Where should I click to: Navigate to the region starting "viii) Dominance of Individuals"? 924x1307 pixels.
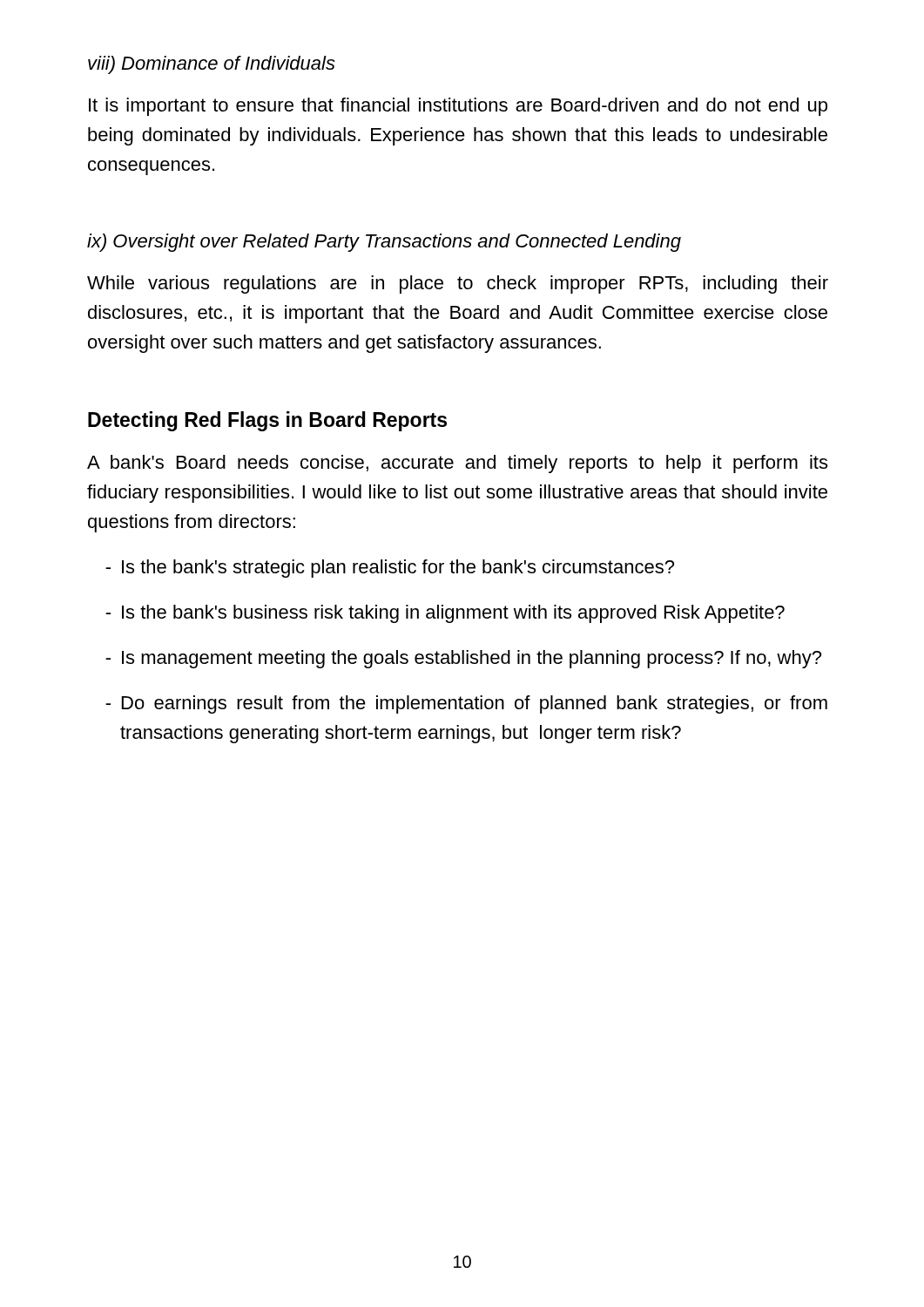tap(211, 63)
